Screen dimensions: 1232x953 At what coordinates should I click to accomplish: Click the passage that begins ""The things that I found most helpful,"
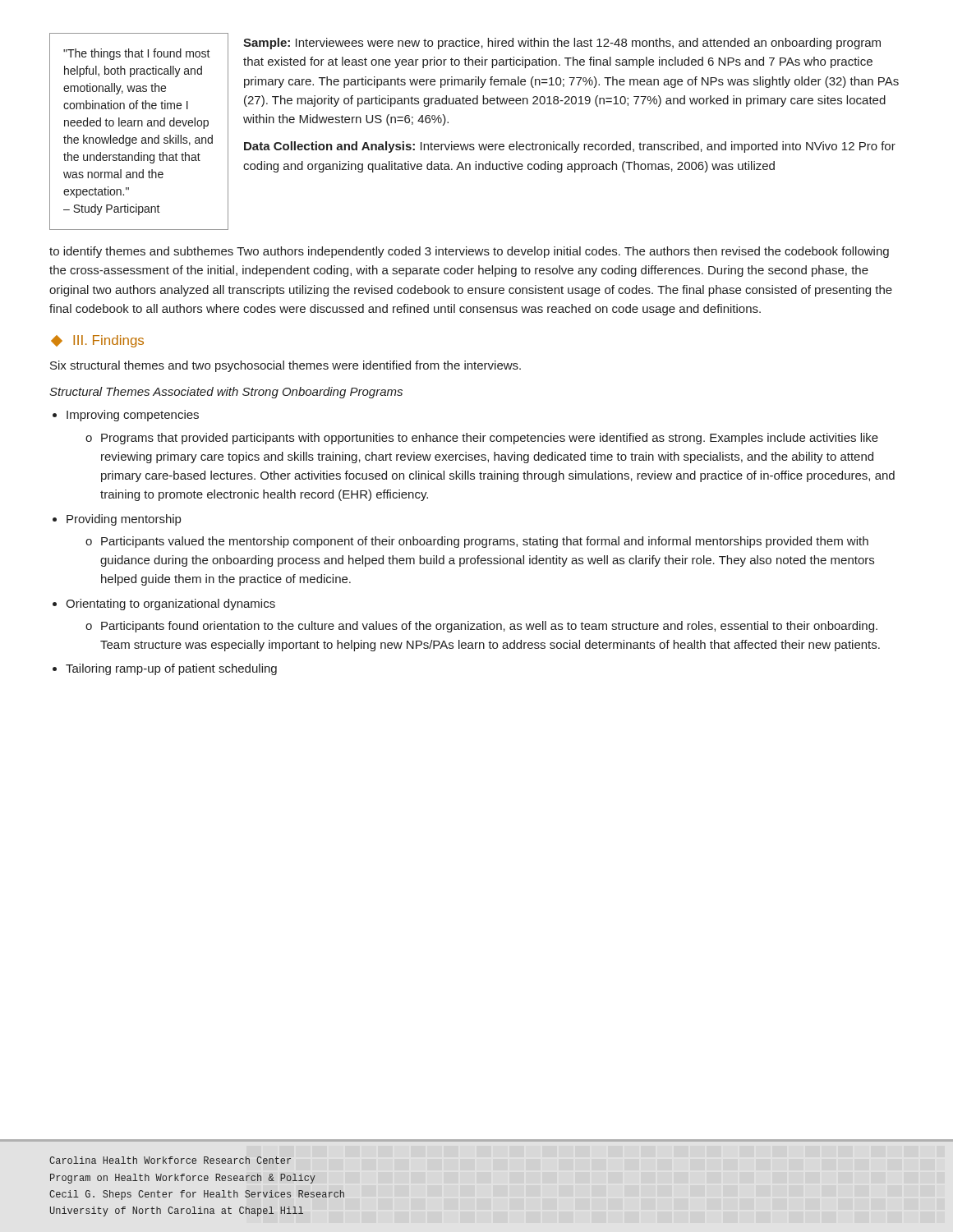click(x=138, y=131)
